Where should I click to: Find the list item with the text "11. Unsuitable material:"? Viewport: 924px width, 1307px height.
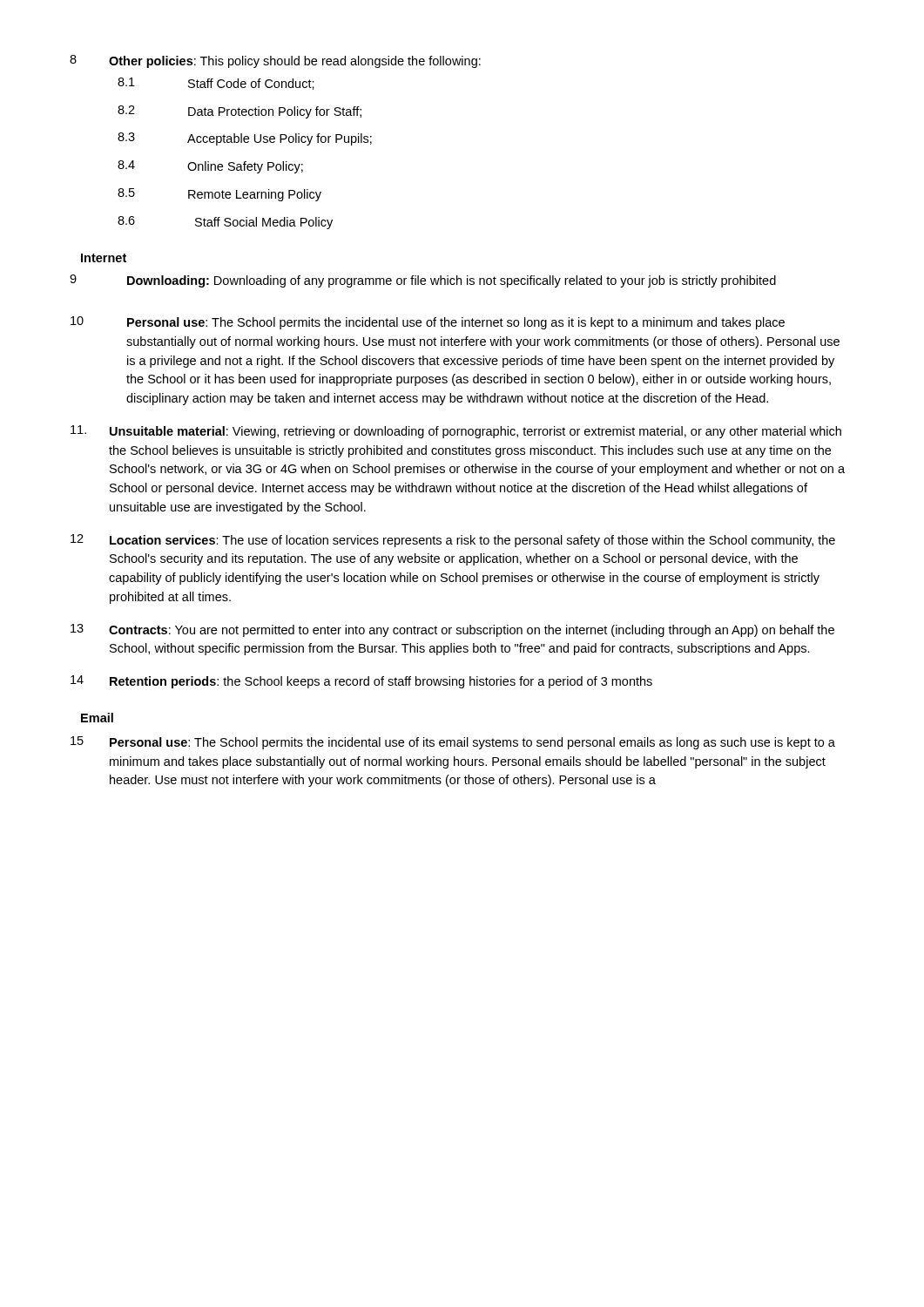[x=458, y=470]
